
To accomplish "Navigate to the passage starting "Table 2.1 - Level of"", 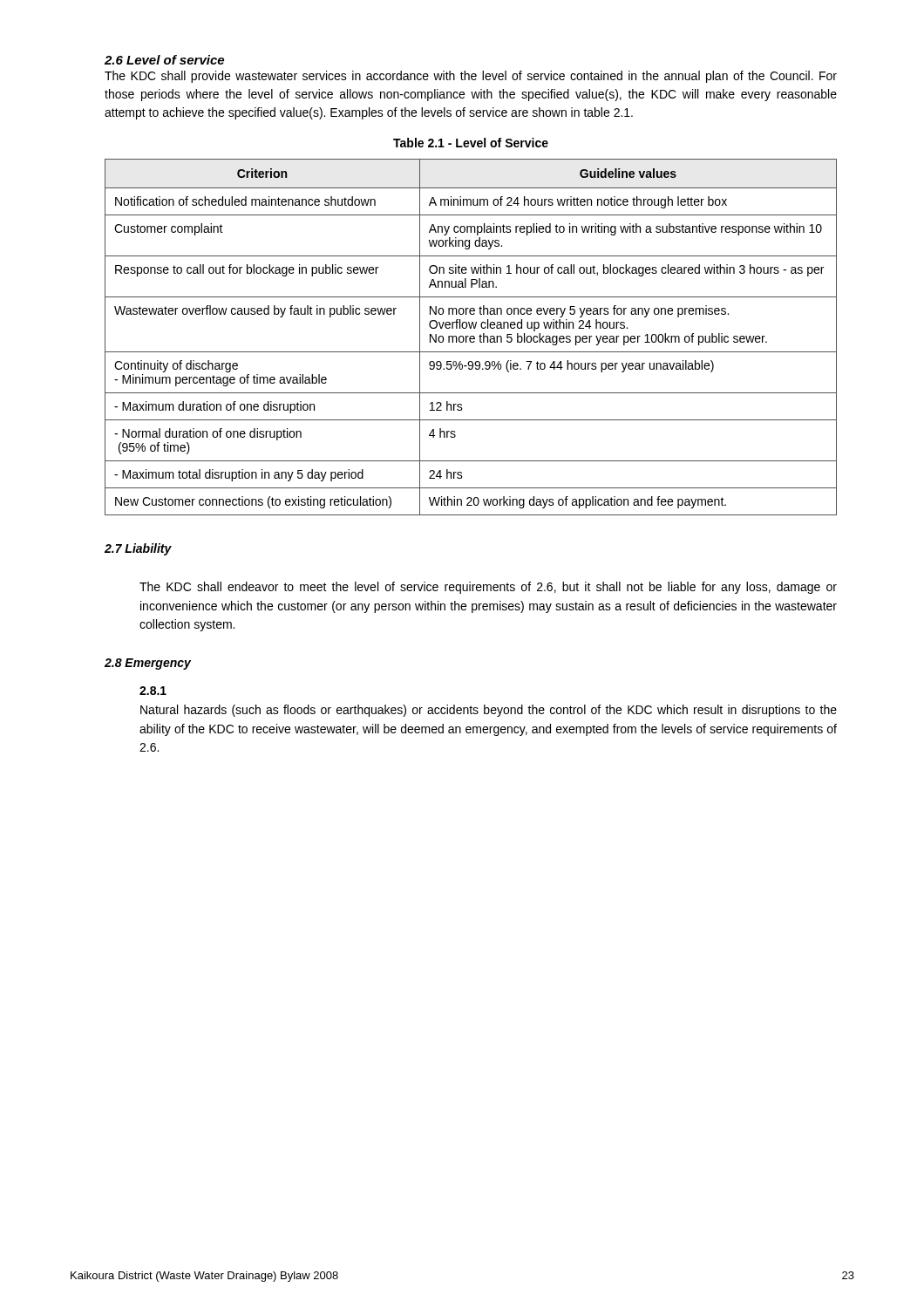I will click(x=471, y=143).
